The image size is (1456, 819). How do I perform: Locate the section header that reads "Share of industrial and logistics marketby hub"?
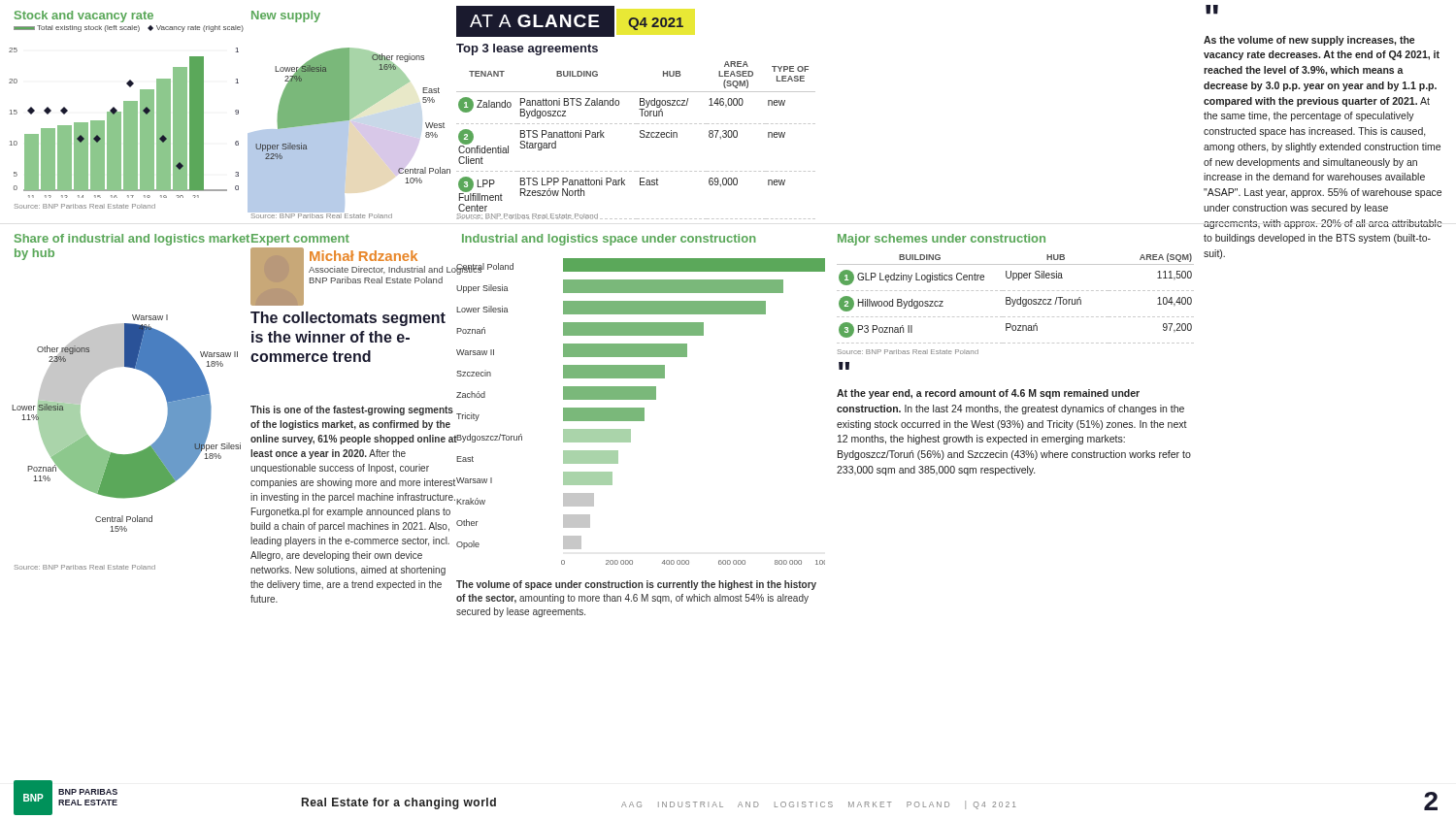tap(132, 245)
